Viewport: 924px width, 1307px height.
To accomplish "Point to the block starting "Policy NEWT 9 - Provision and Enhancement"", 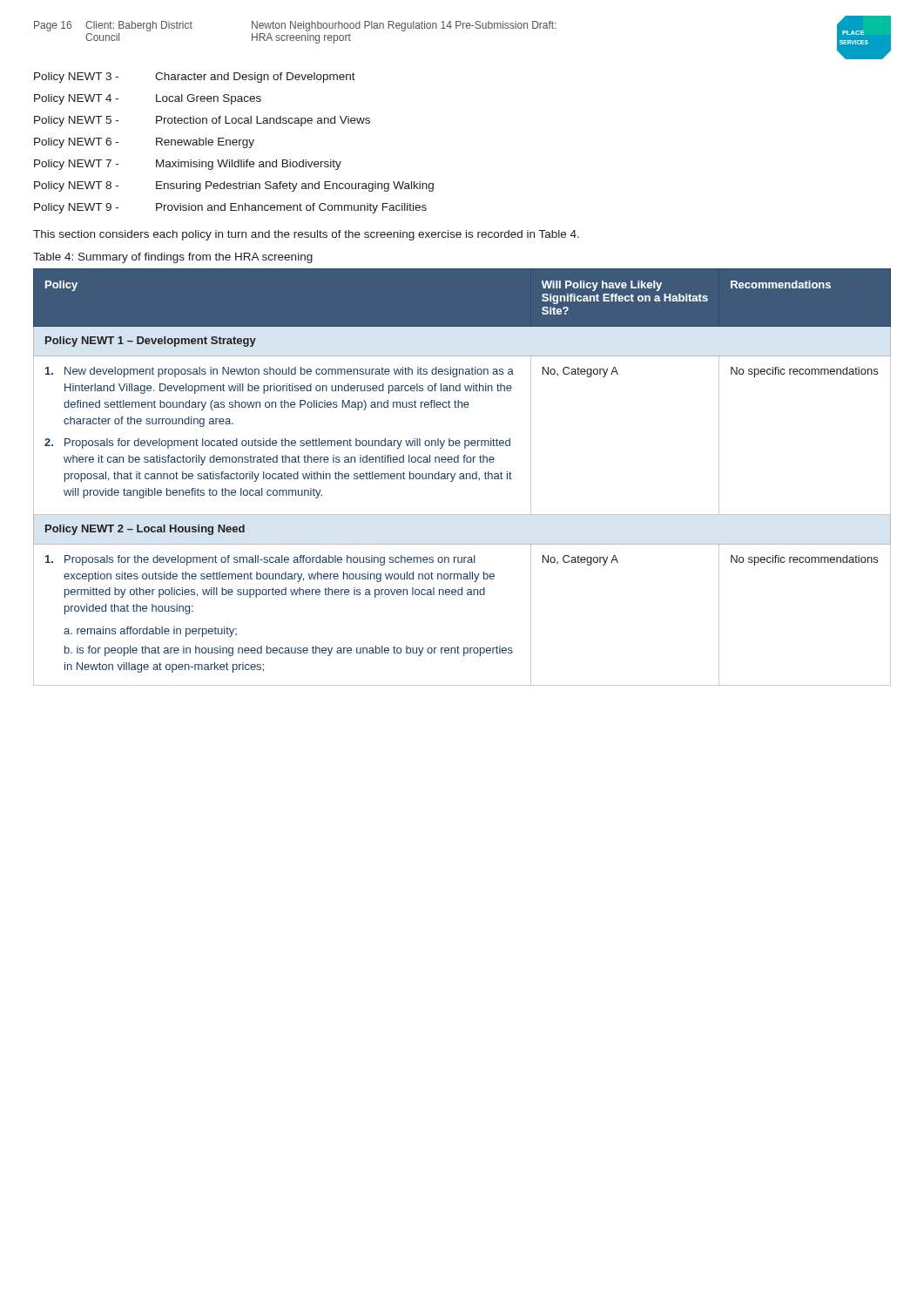I will 230,207.
